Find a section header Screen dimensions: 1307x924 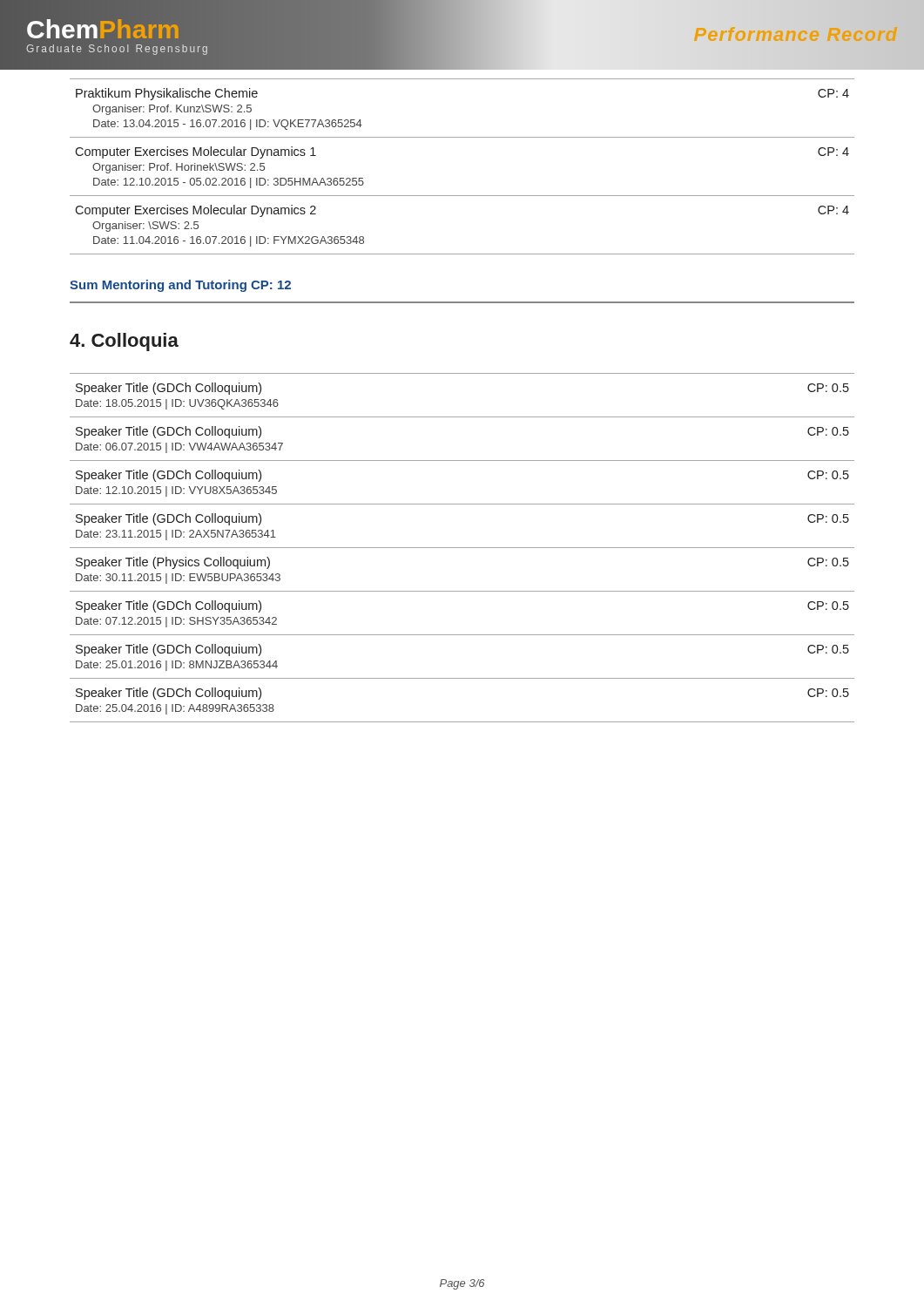(x=124, y=340)
